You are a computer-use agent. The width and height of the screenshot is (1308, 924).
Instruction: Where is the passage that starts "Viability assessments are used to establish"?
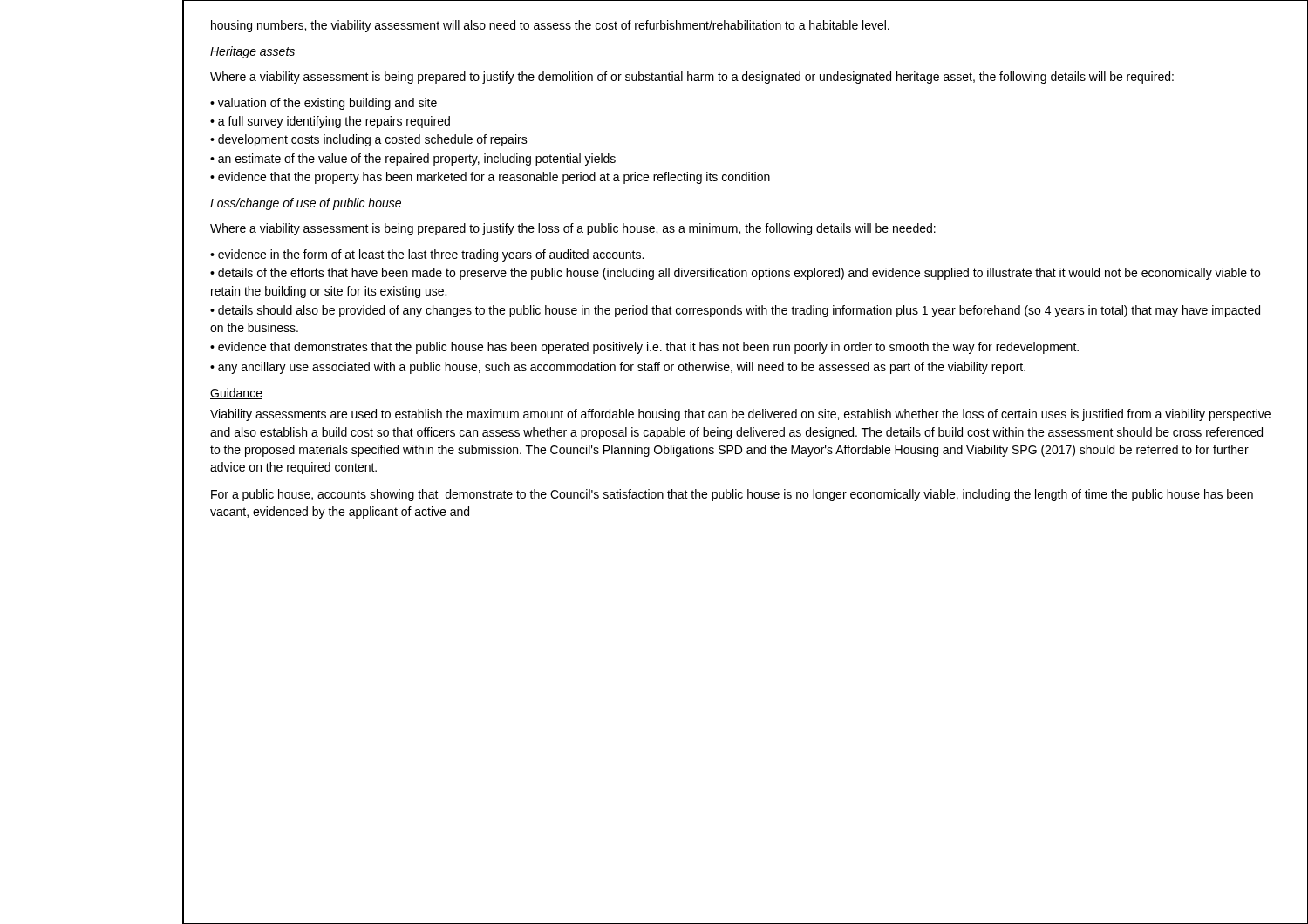click(x=741, y=441)
